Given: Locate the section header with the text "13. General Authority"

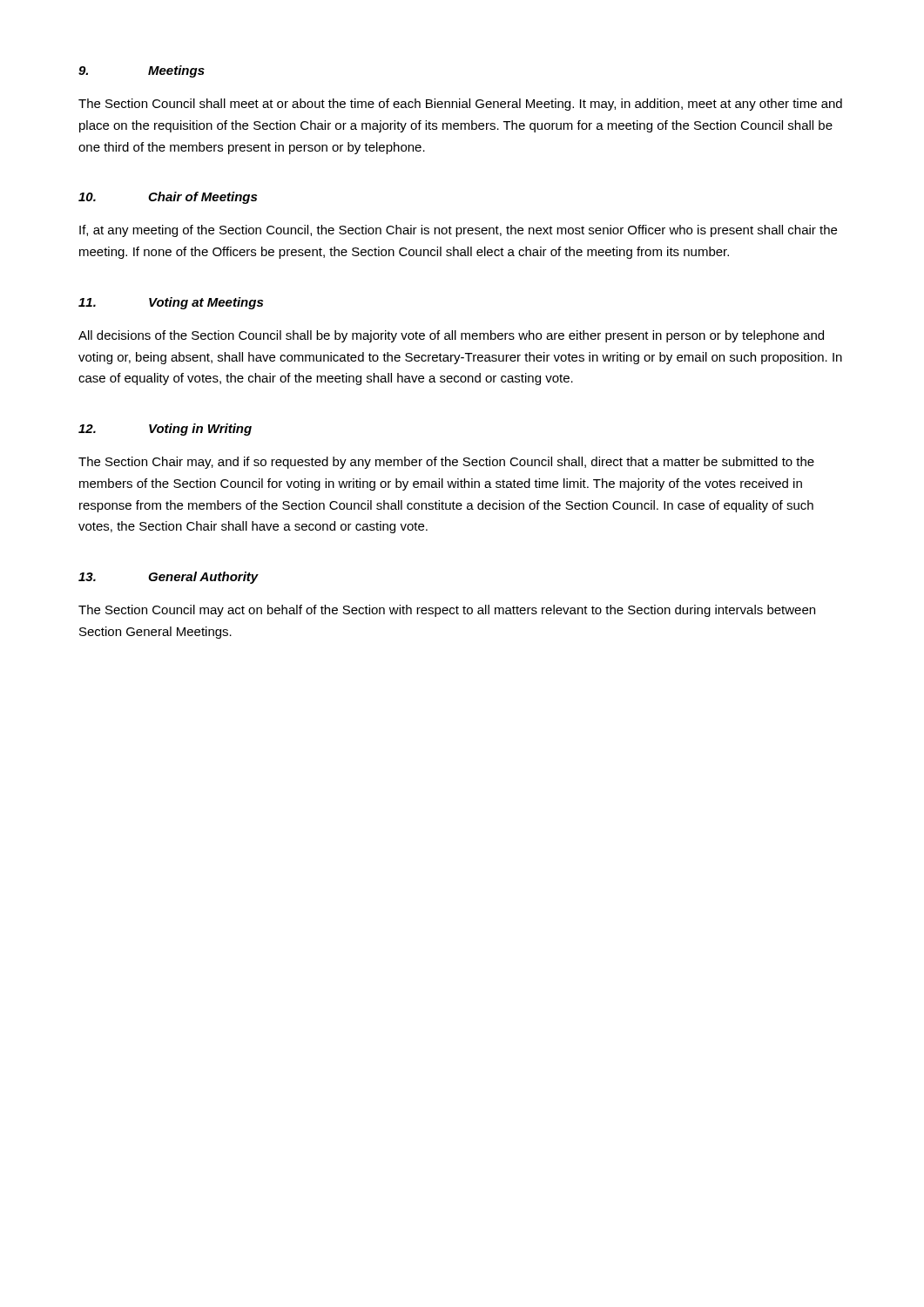Looking at the screenshot, I should pos(168,576).
